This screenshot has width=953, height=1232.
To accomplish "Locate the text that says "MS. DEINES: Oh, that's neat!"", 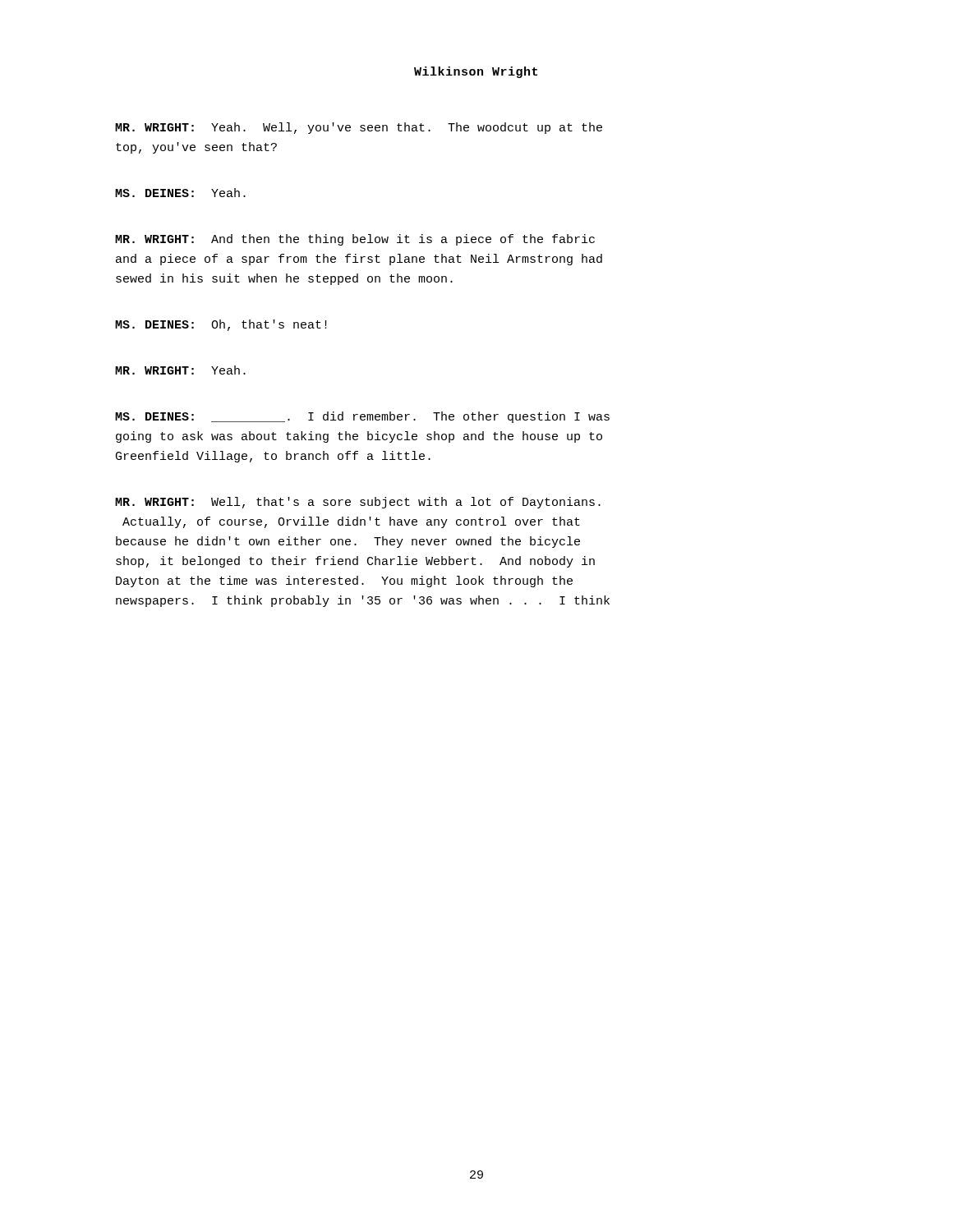I will (x=222, y=326).
